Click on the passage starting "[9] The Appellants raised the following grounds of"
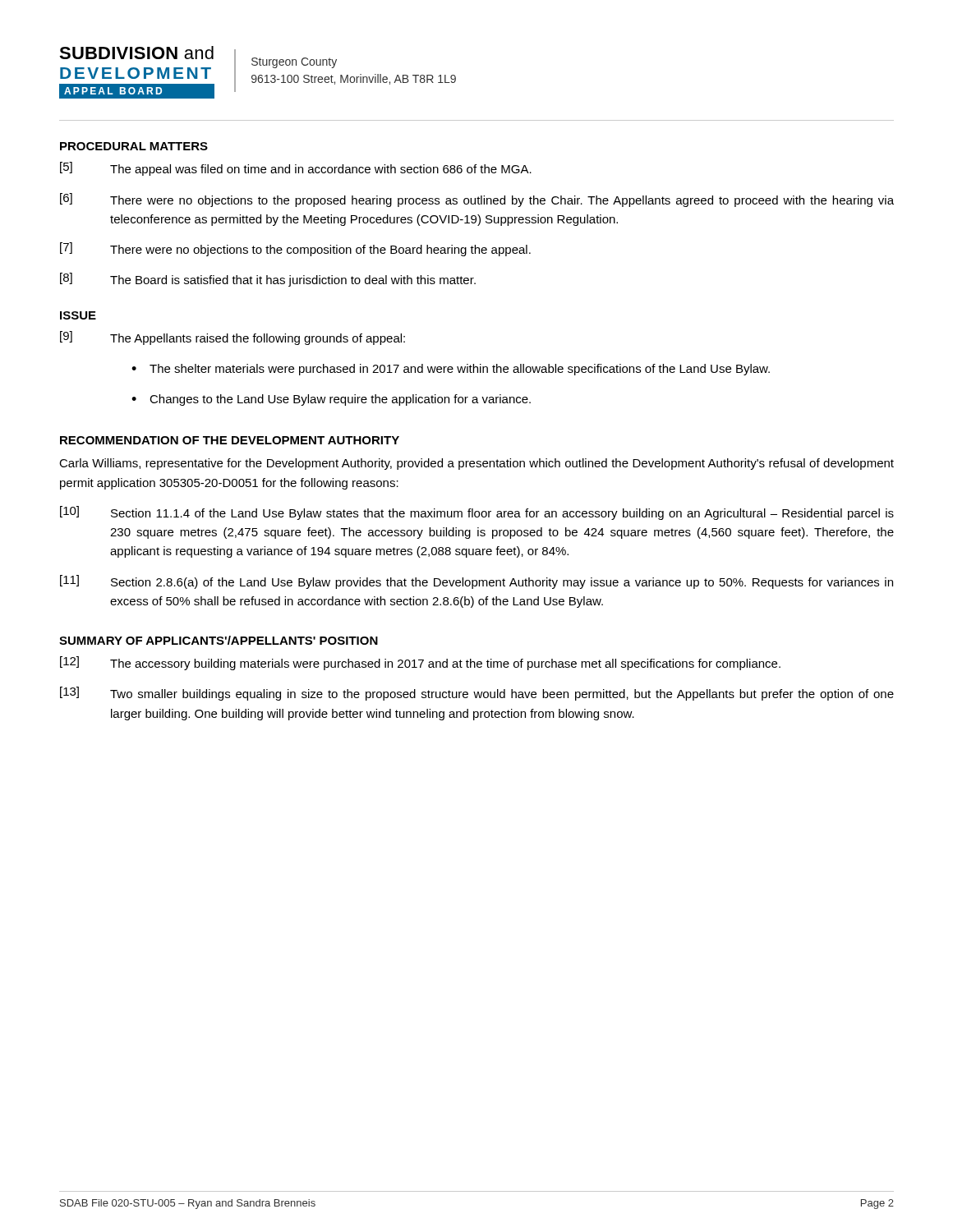The image size is (953, 1232). [232, 338]
